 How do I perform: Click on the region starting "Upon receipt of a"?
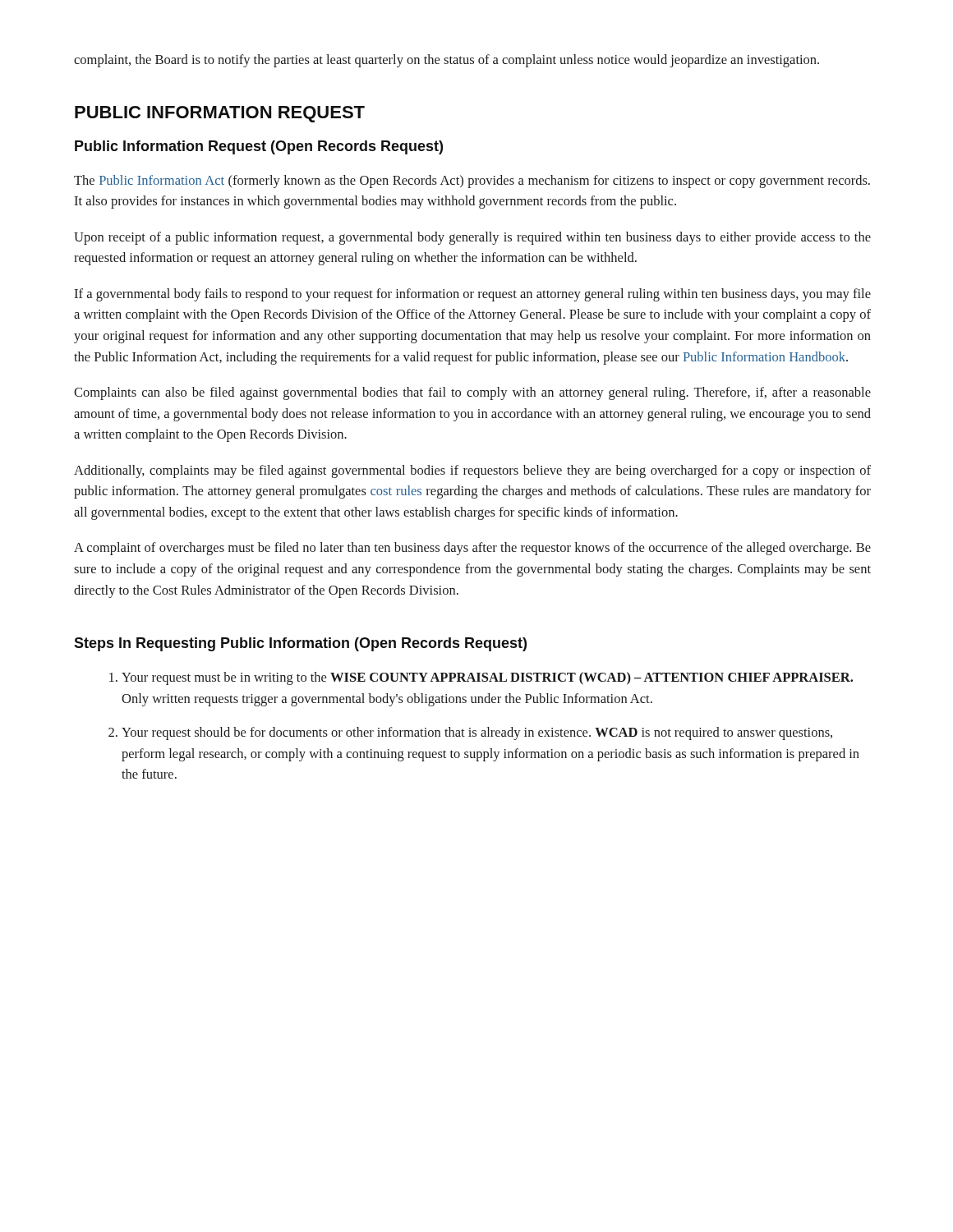coord(472,247)
